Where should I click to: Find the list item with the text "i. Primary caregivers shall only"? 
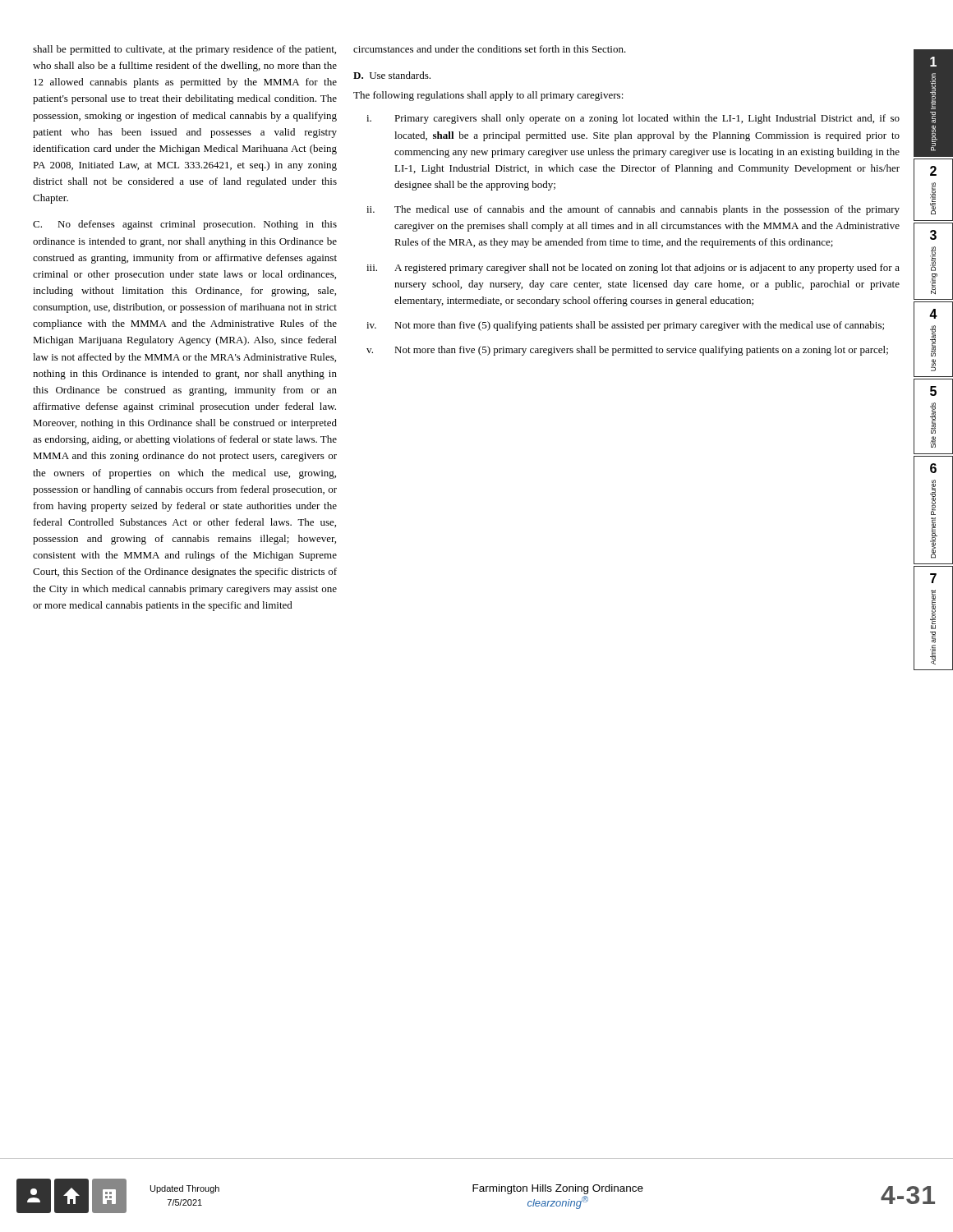coord(633,152)
